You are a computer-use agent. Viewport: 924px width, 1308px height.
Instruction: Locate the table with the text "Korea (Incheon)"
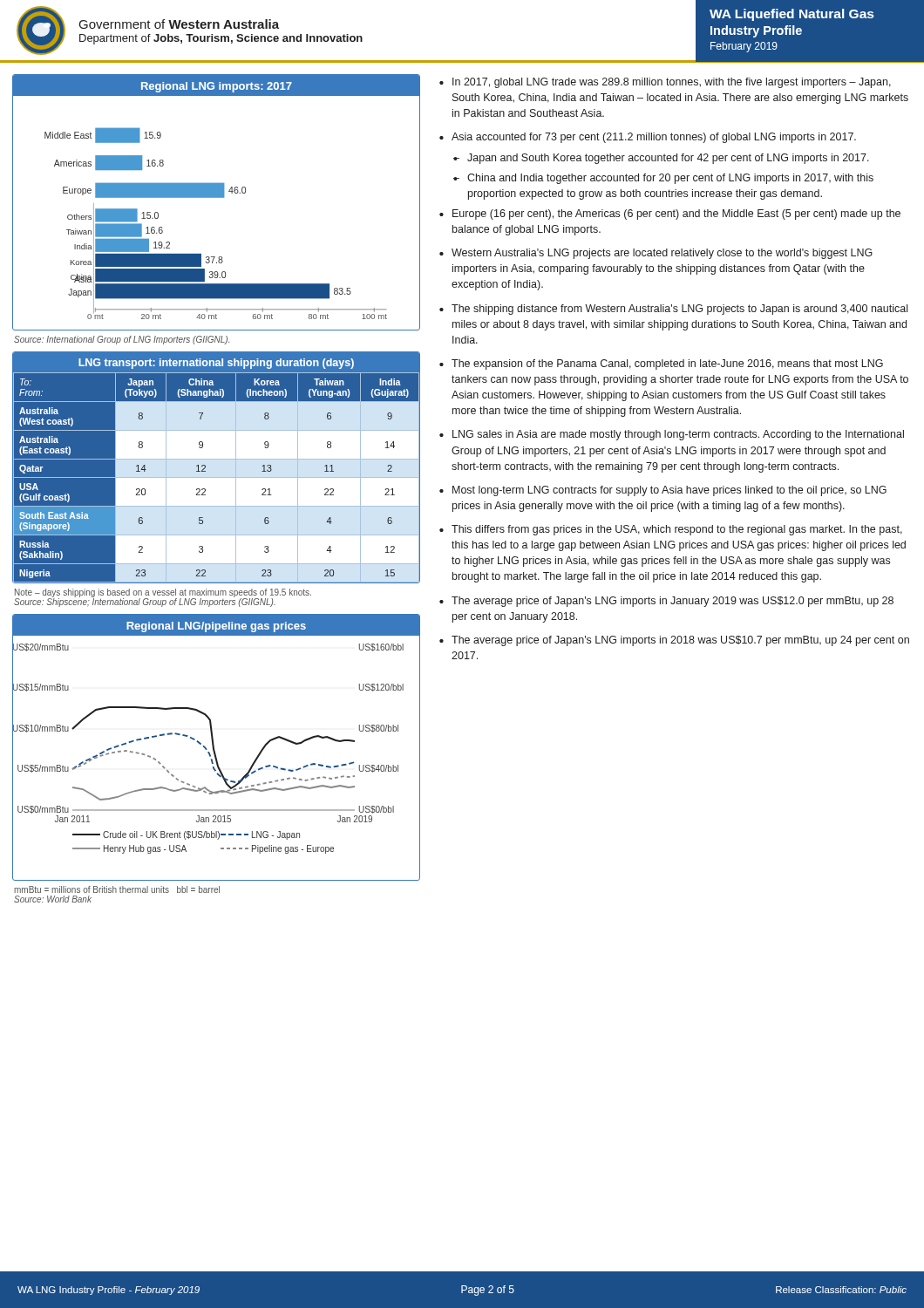click(x=216, y=467)
